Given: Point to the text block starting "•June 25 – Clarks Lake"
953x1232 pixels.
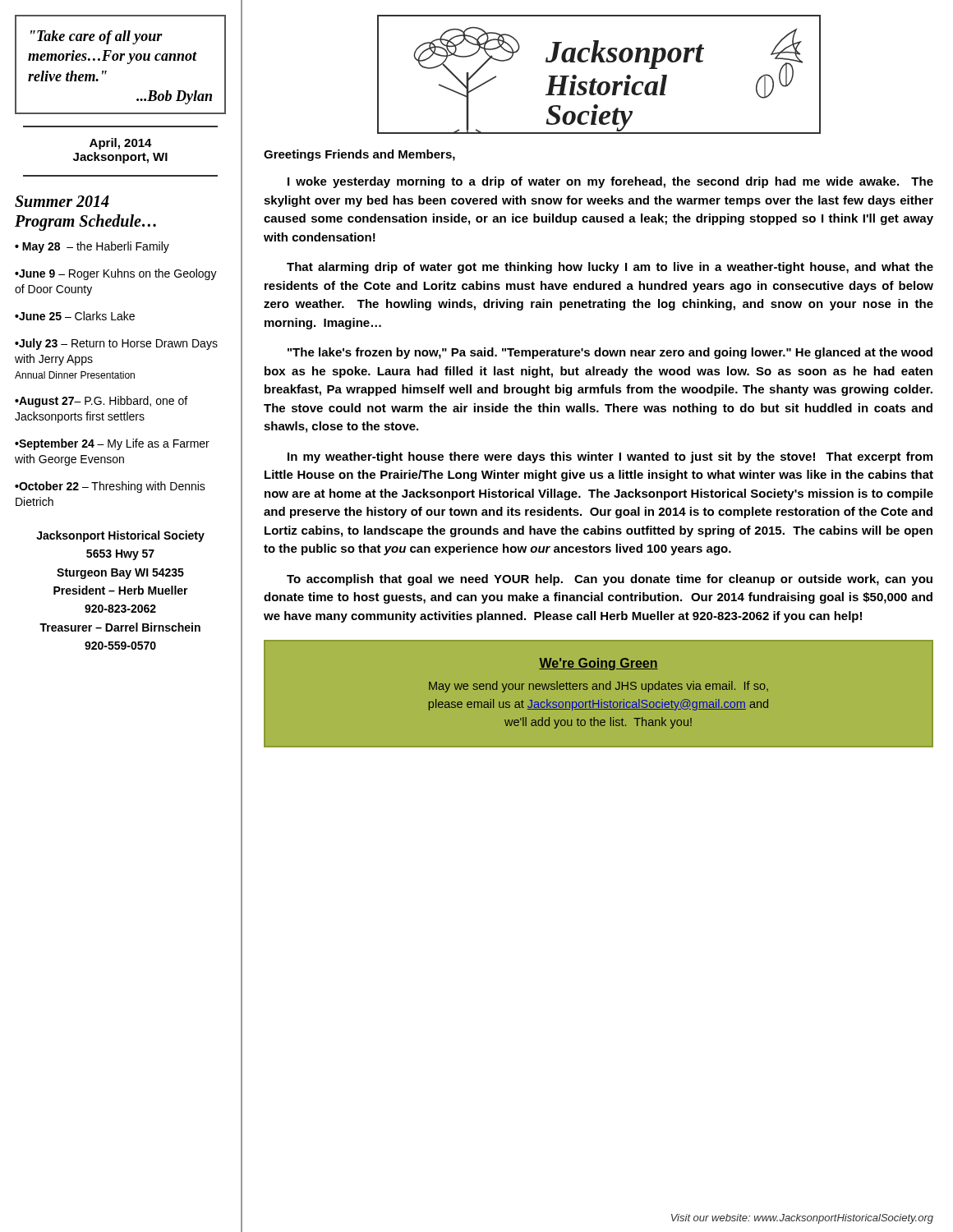Looking at the screenshot, I should point(75,316).
